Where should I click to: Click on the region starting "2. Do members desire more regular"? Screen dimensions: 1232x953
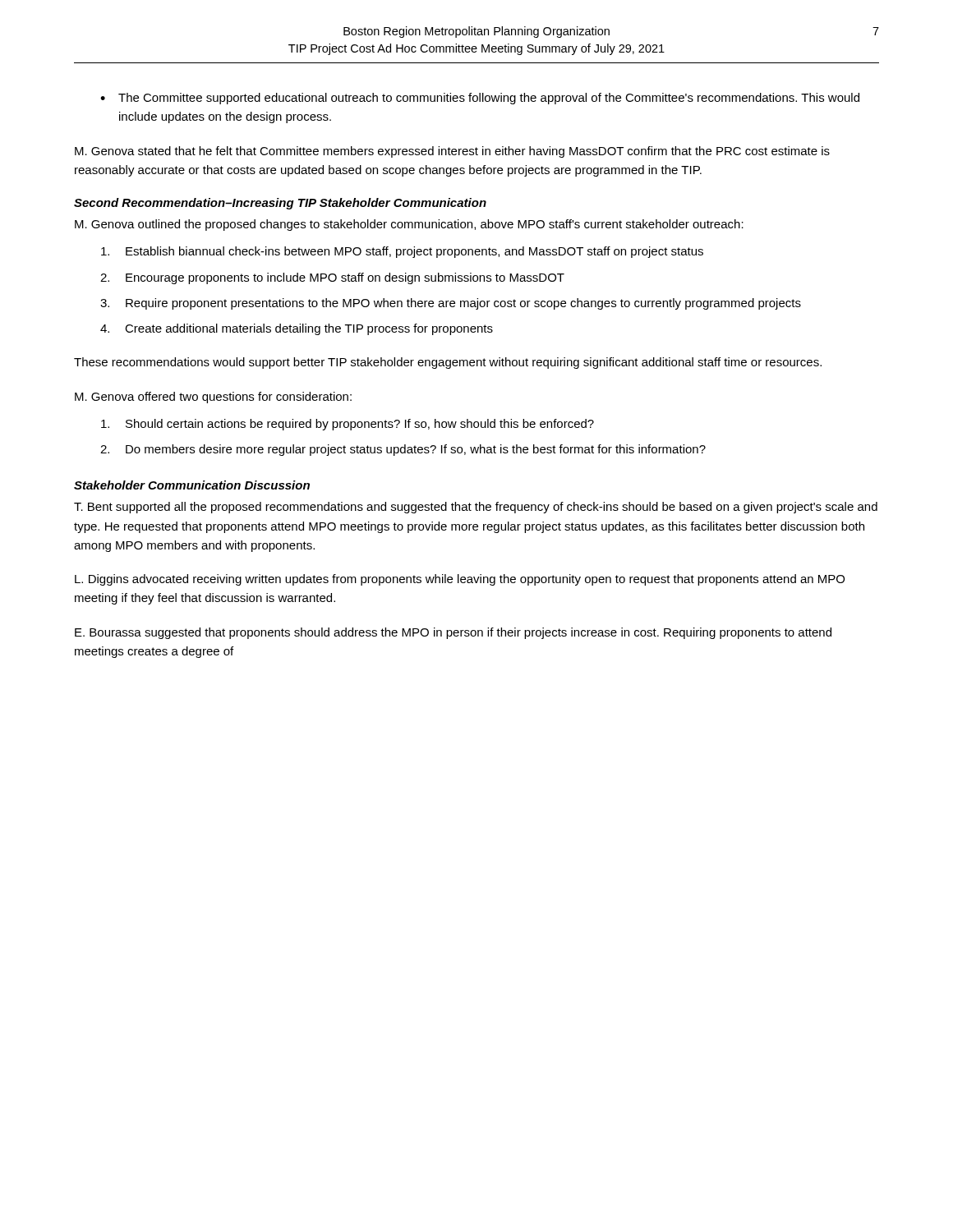(403, 449)
